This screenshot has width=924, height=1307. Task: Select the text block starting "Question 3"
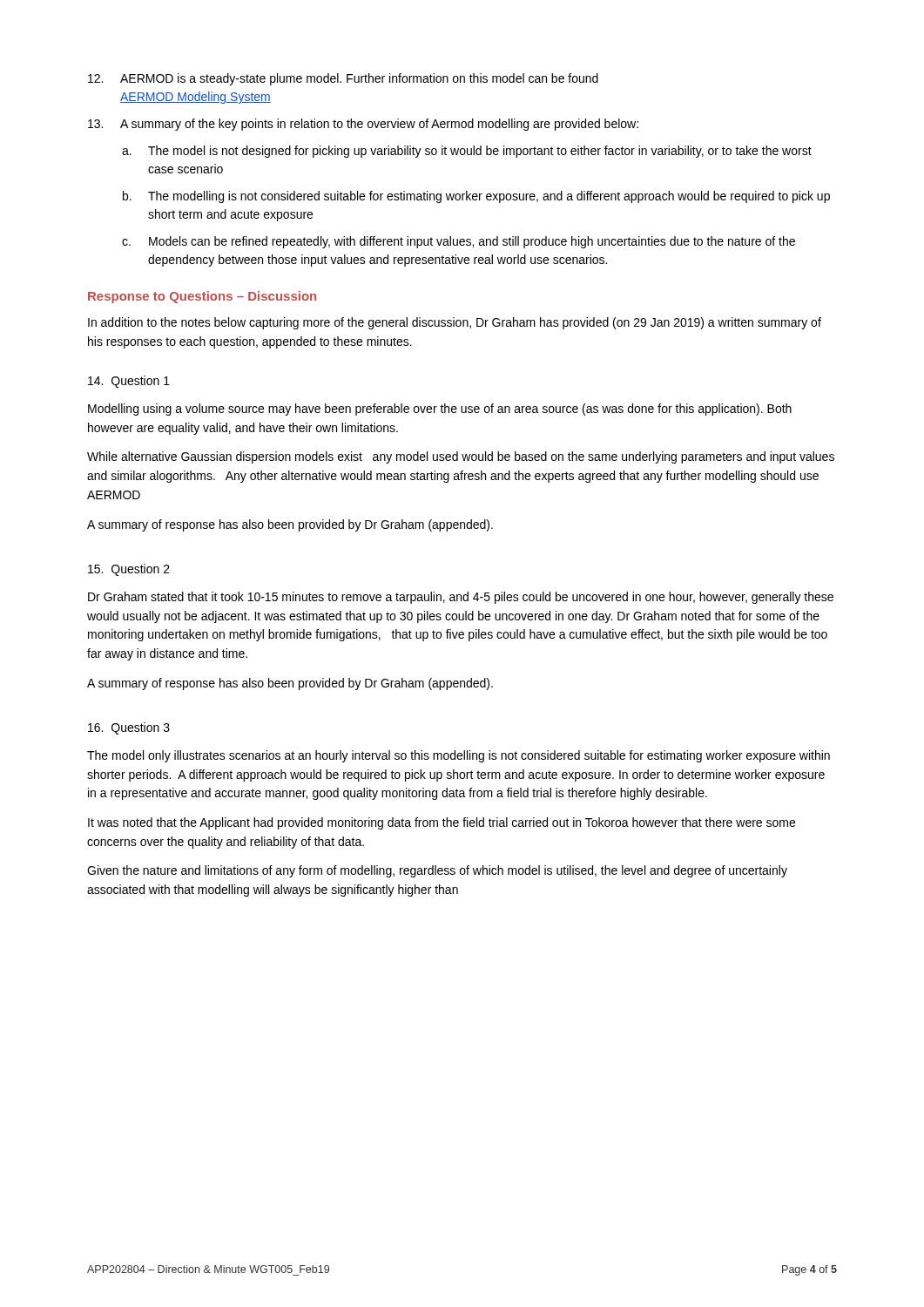(128, 728)
